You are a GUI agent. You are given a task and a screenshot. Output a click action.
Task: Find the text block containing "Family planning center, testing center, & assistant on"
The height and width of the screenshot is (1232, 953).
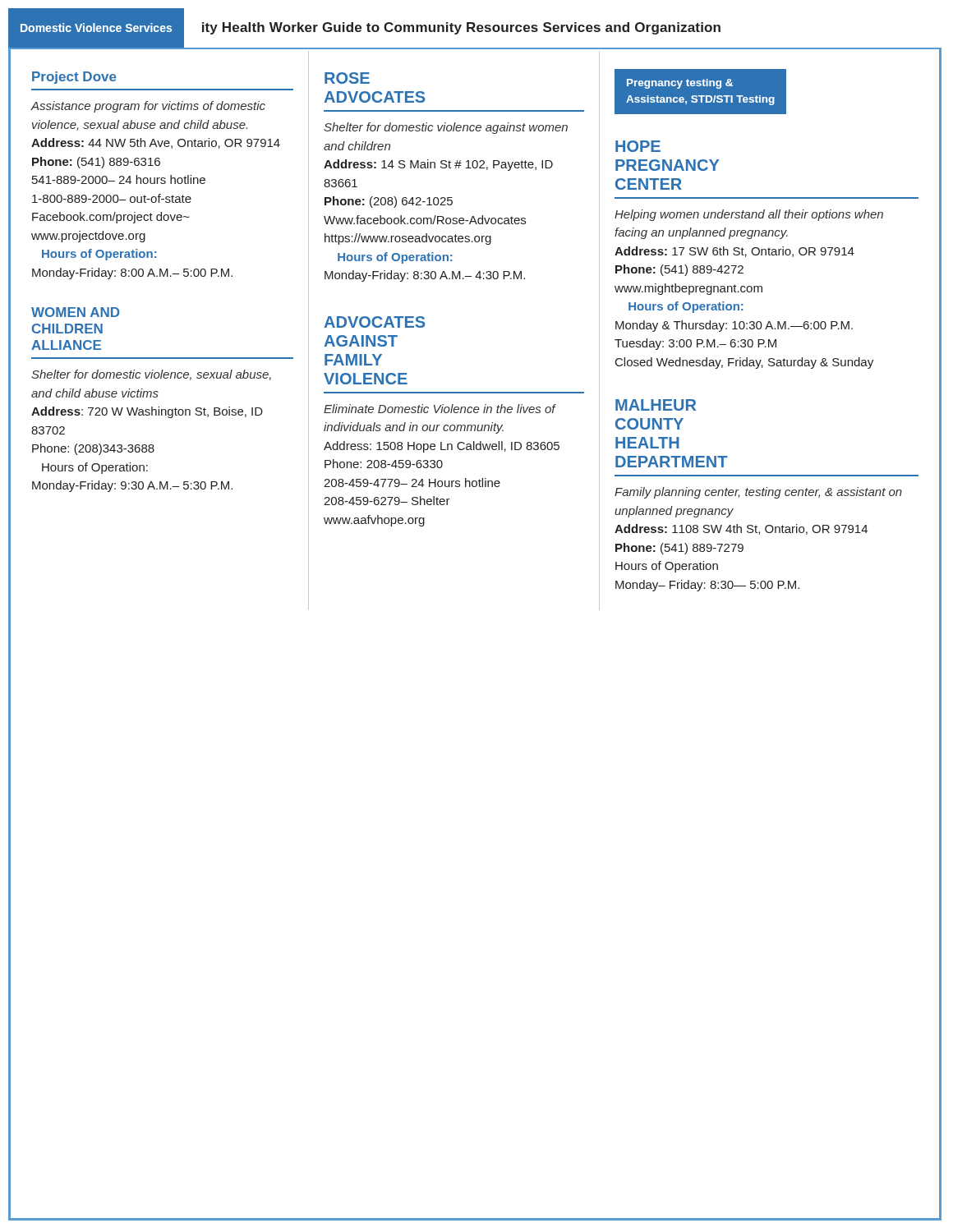pos(758,538)
